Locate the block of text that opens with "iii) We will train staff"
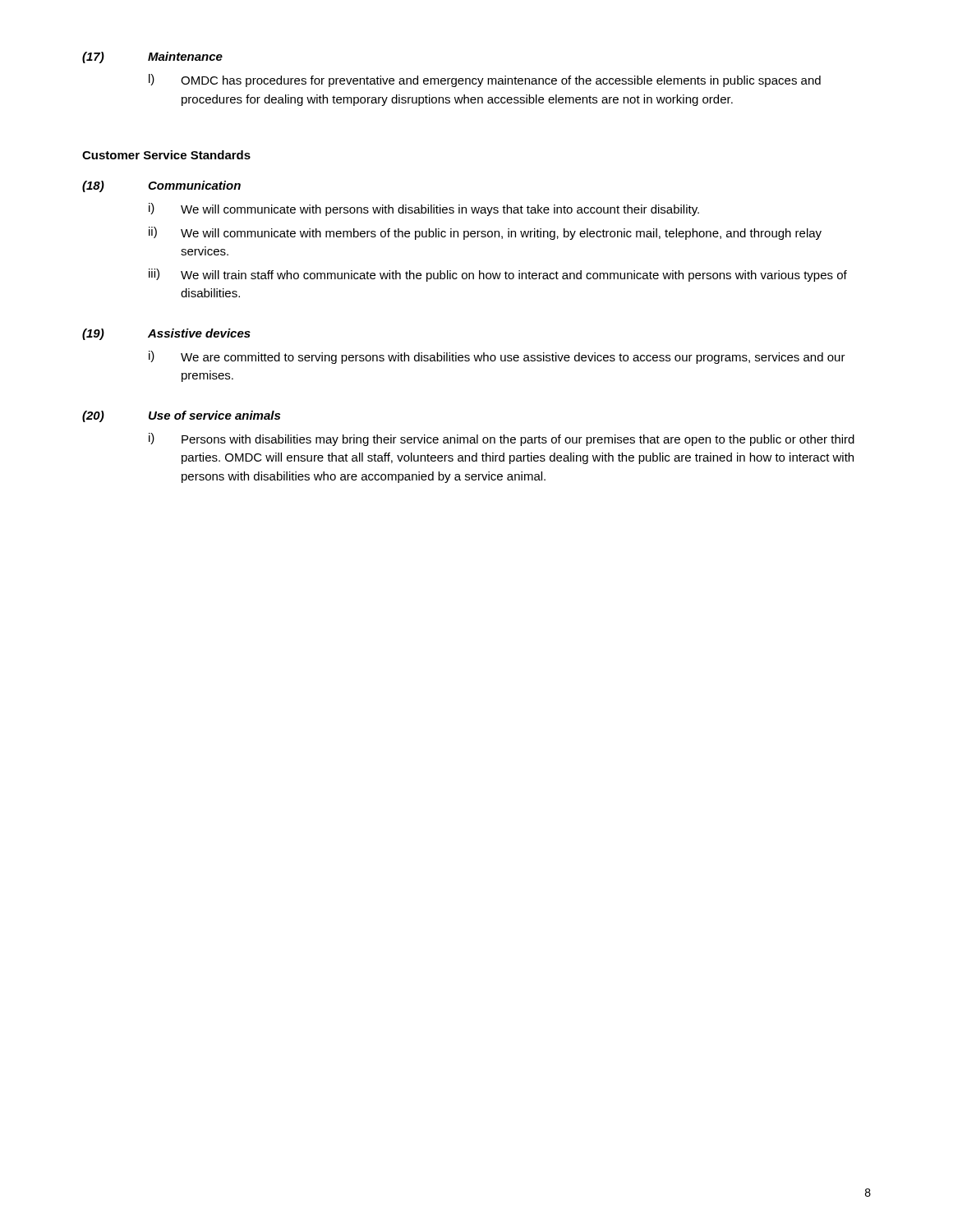Viewport: 953px width, 1232px height. coord(476,284)
